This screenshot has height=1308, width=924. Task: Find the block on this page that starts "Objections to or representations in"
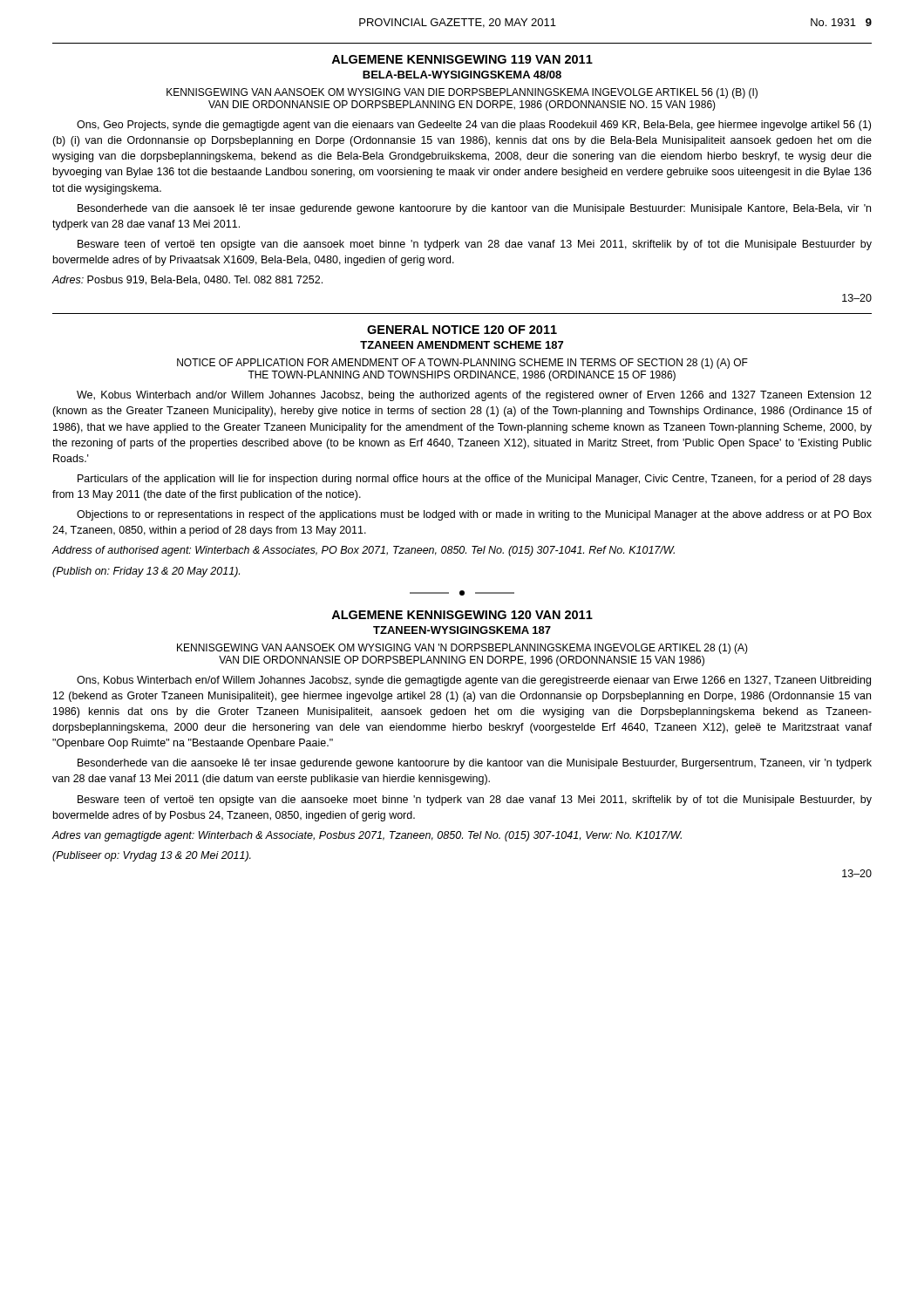[x=462, y=523]
